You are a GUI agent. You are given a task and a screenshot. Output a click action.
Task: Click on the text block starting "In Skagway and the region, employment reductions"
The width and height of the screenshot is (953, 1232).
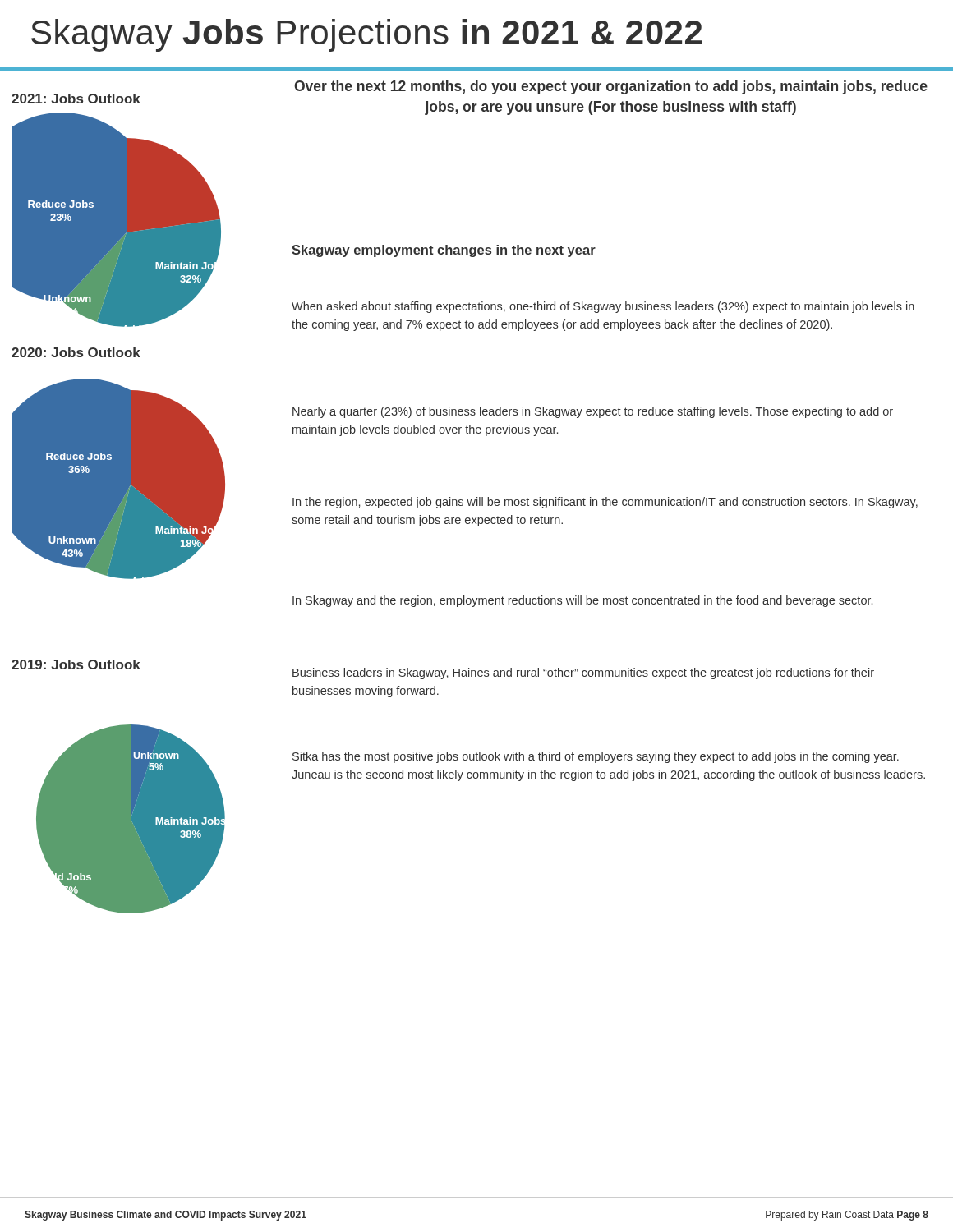tap(611, 601)
